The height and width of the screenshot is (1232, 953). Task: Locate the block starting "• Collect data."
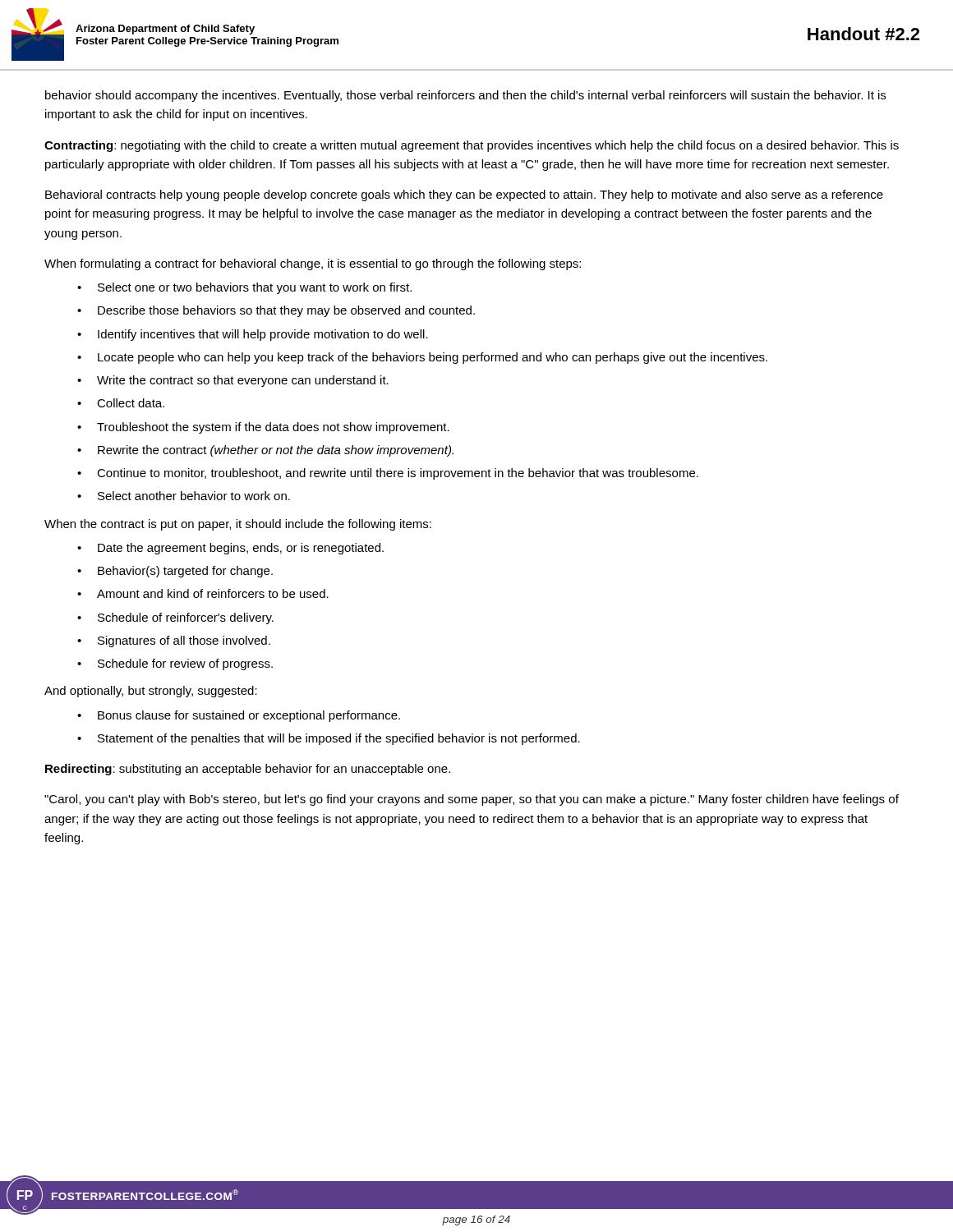pos(121,403)
